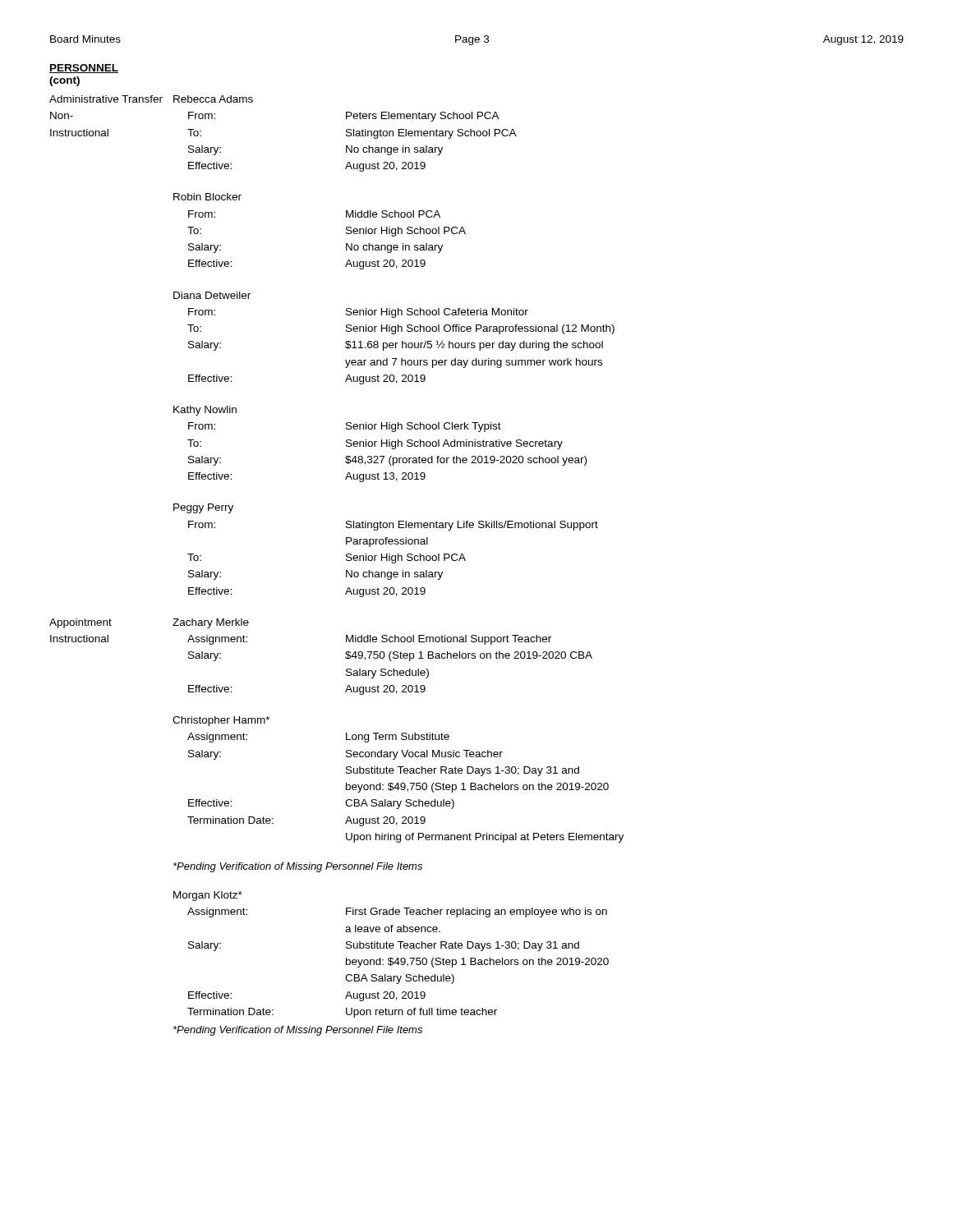Where is the passage that starts "Kathy Nowlin From: To:"?
Viewport: 953px width, 1232px height.
[x=476, y=443]
